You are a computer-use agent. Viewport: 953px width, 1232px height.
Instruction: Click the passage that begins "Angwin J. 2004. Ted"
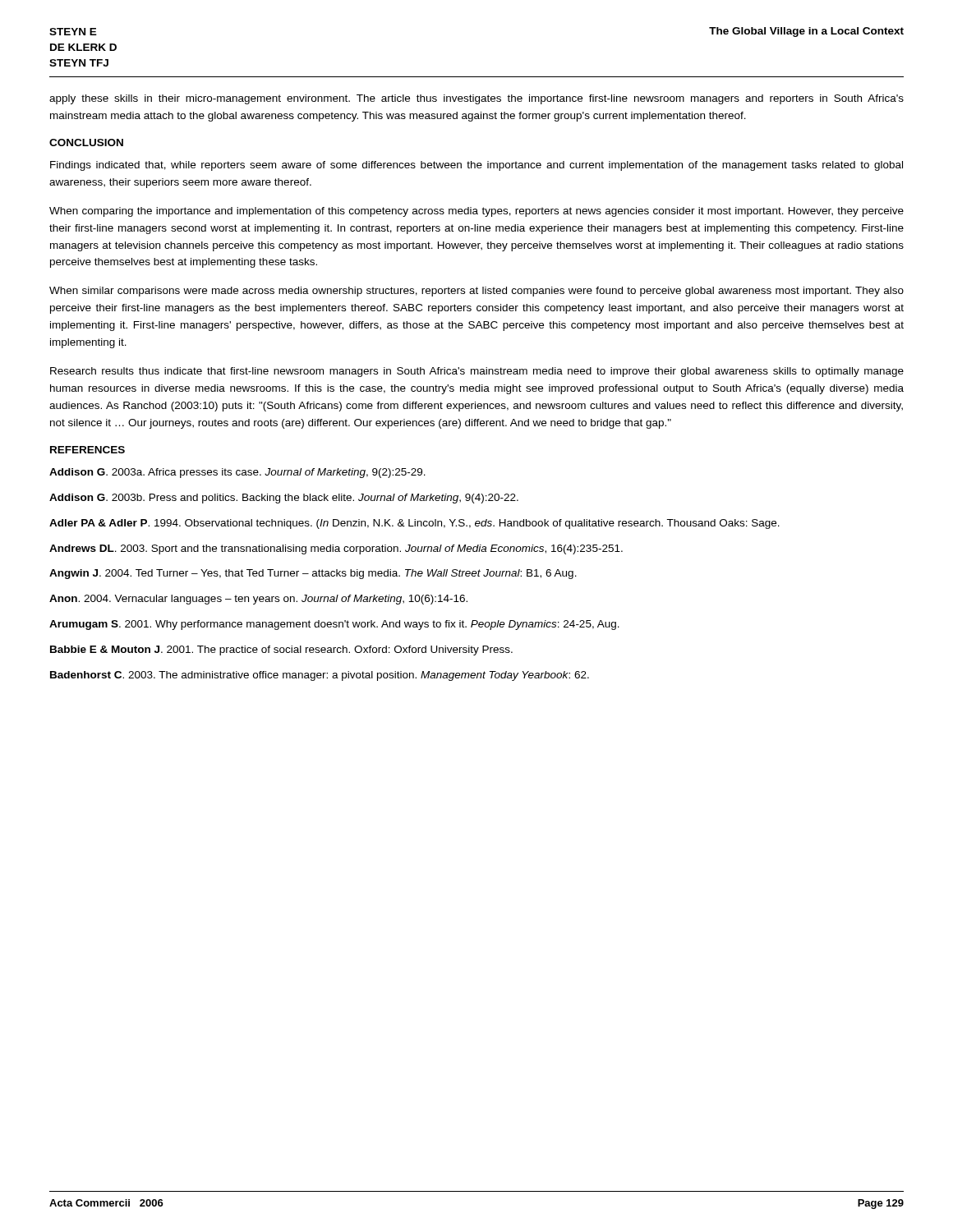(313, 573)
